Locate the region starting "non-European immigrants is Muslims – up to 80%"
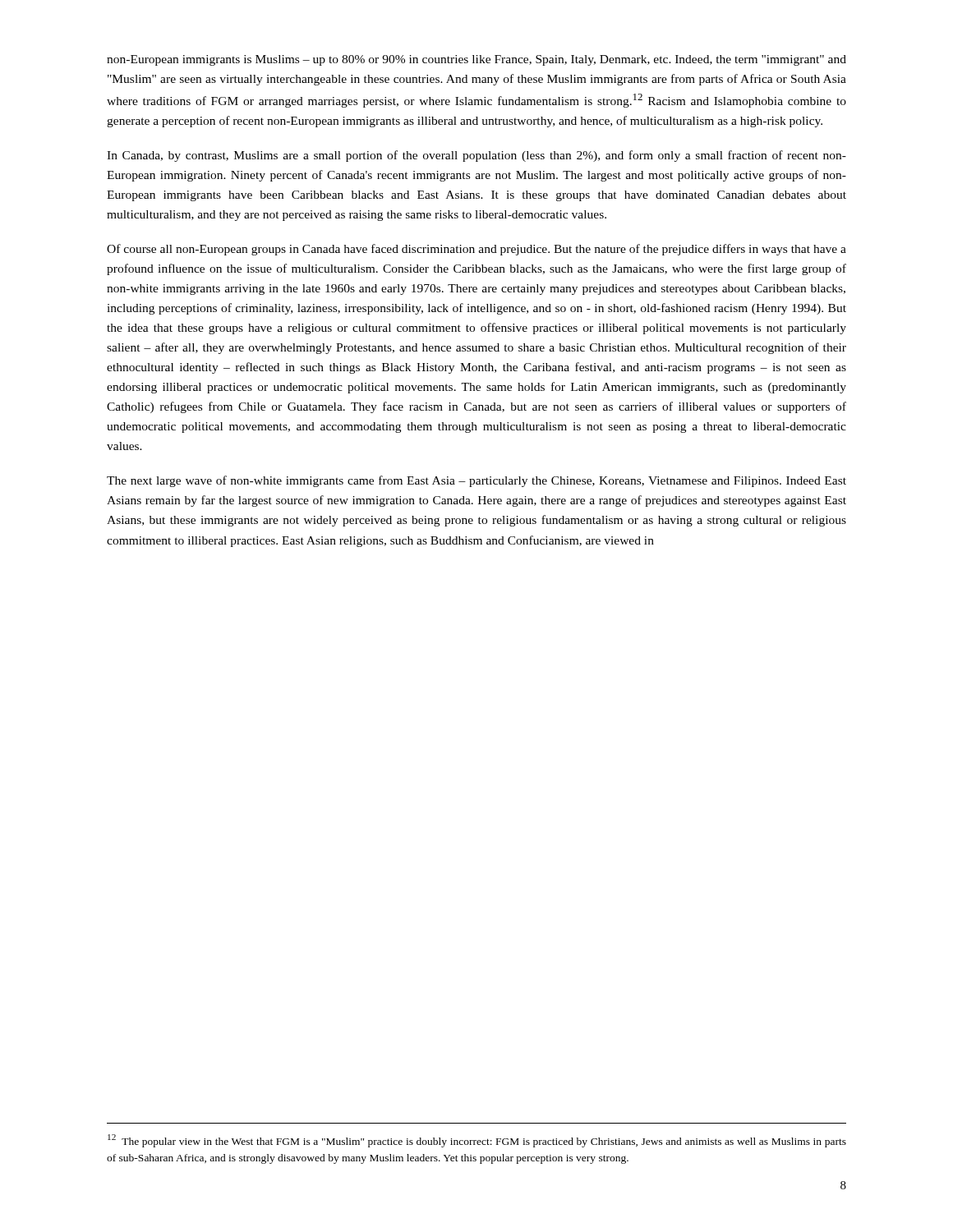Viewport: 953px width, 1232px height. (x=476, y=90)
